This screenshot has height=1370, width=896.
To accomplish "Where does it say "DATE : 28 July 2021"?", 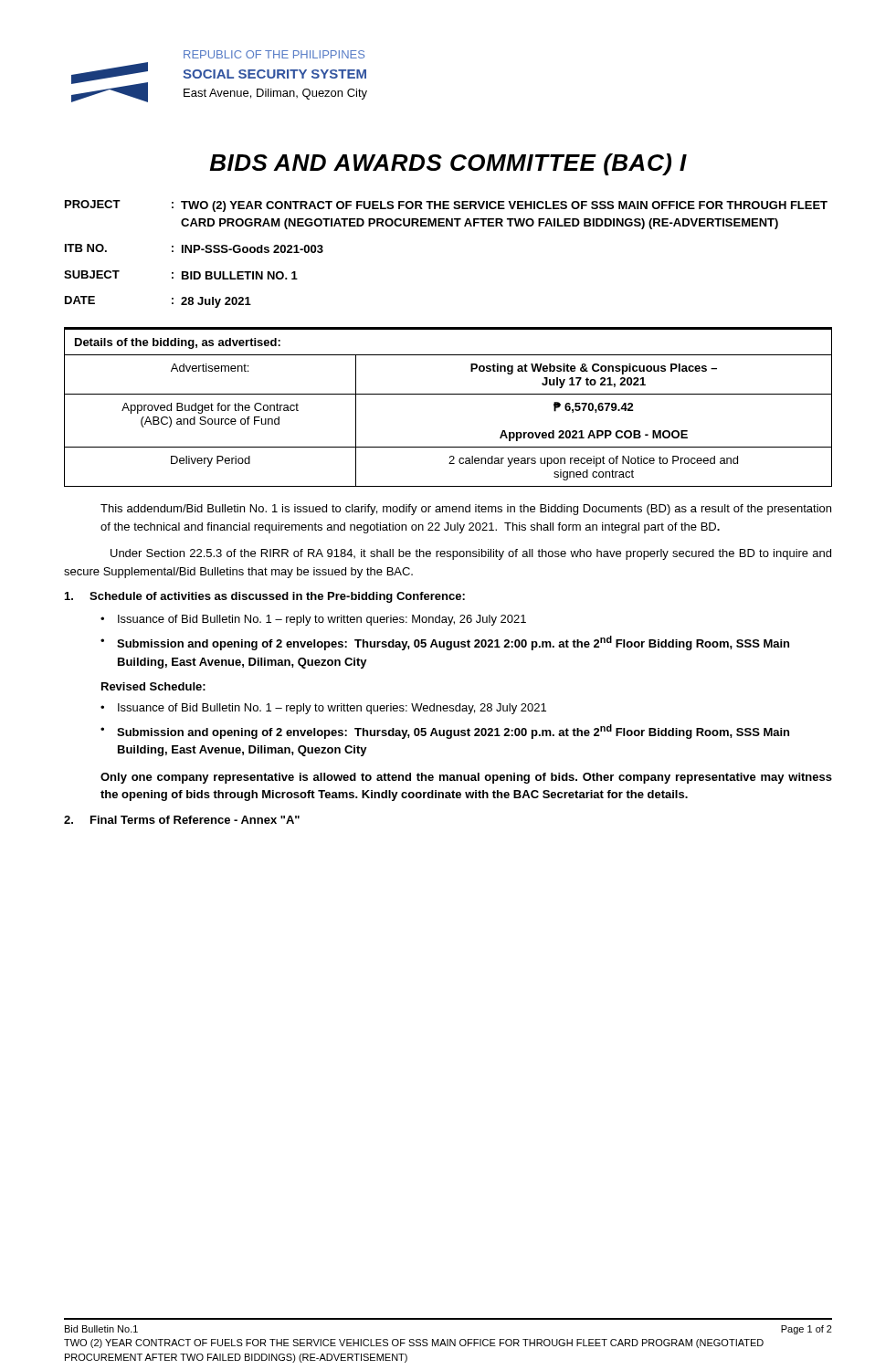I will coord(84,302).
